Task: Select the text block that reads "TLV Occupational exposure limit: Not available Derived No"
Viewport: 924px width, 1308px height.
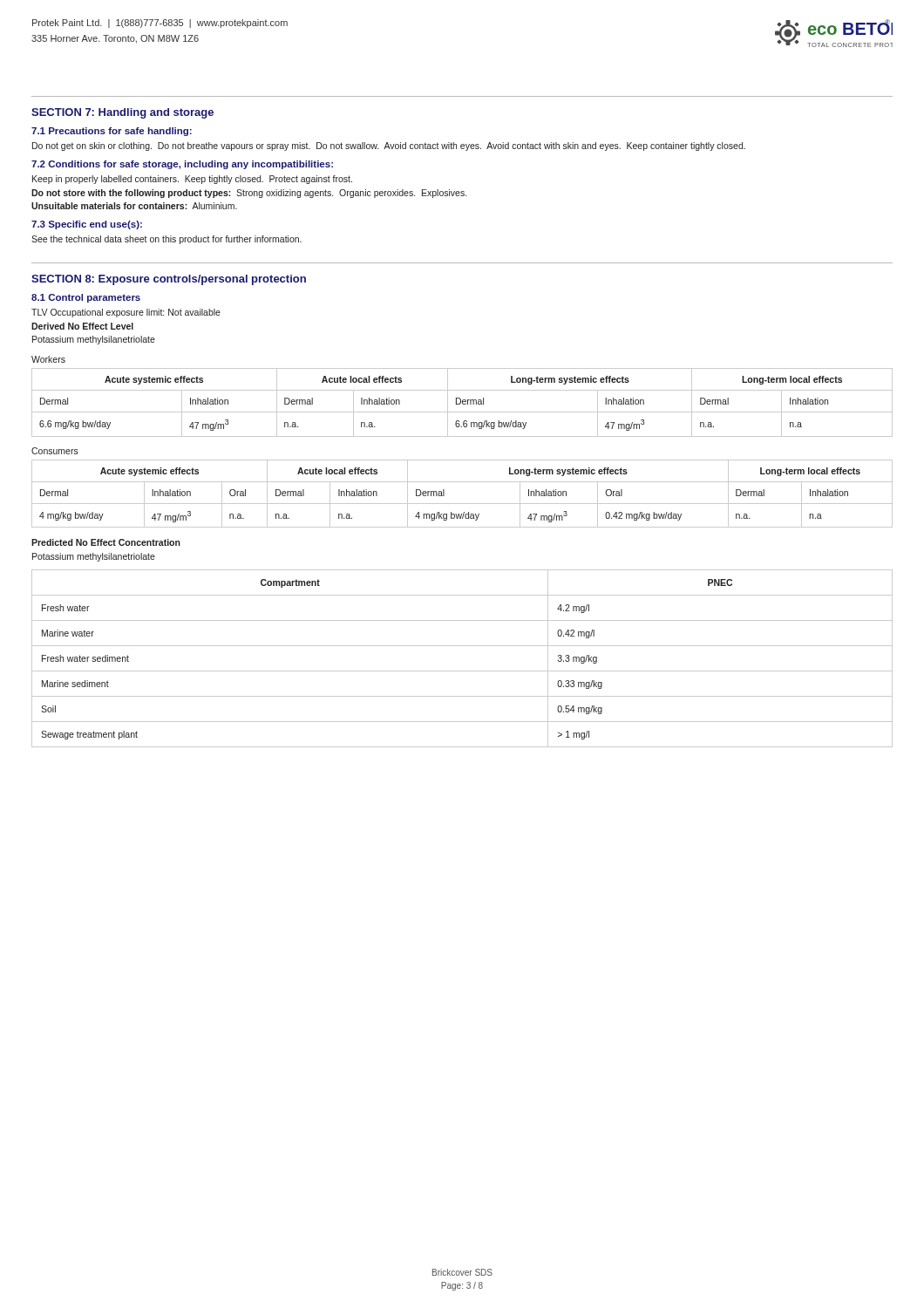Action: [x=126, y=326]
